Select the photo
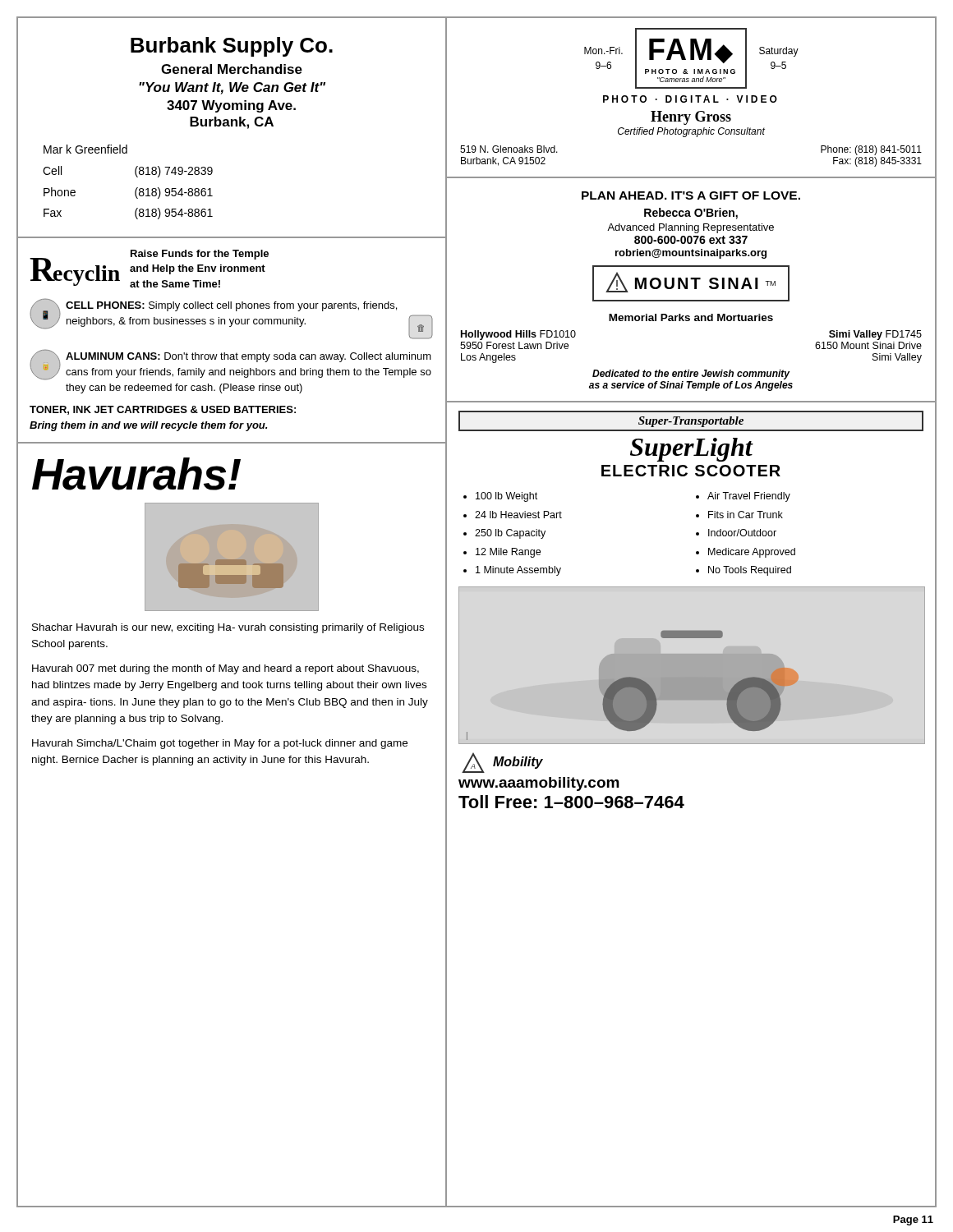953x1232 pixels. 692,665
